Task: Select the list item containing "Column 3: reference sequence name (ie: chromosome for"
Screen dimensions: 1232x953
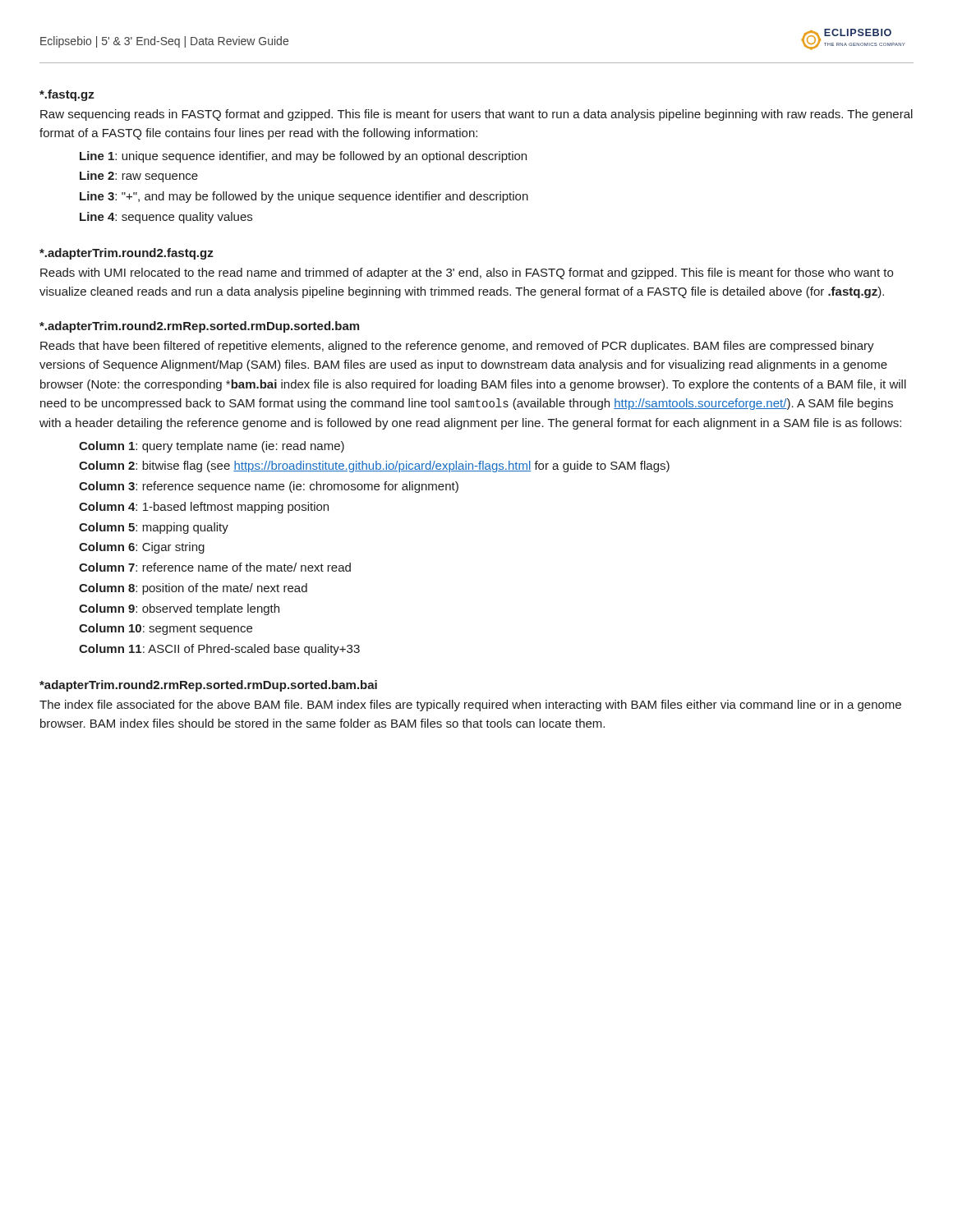Action: (269, 486)
